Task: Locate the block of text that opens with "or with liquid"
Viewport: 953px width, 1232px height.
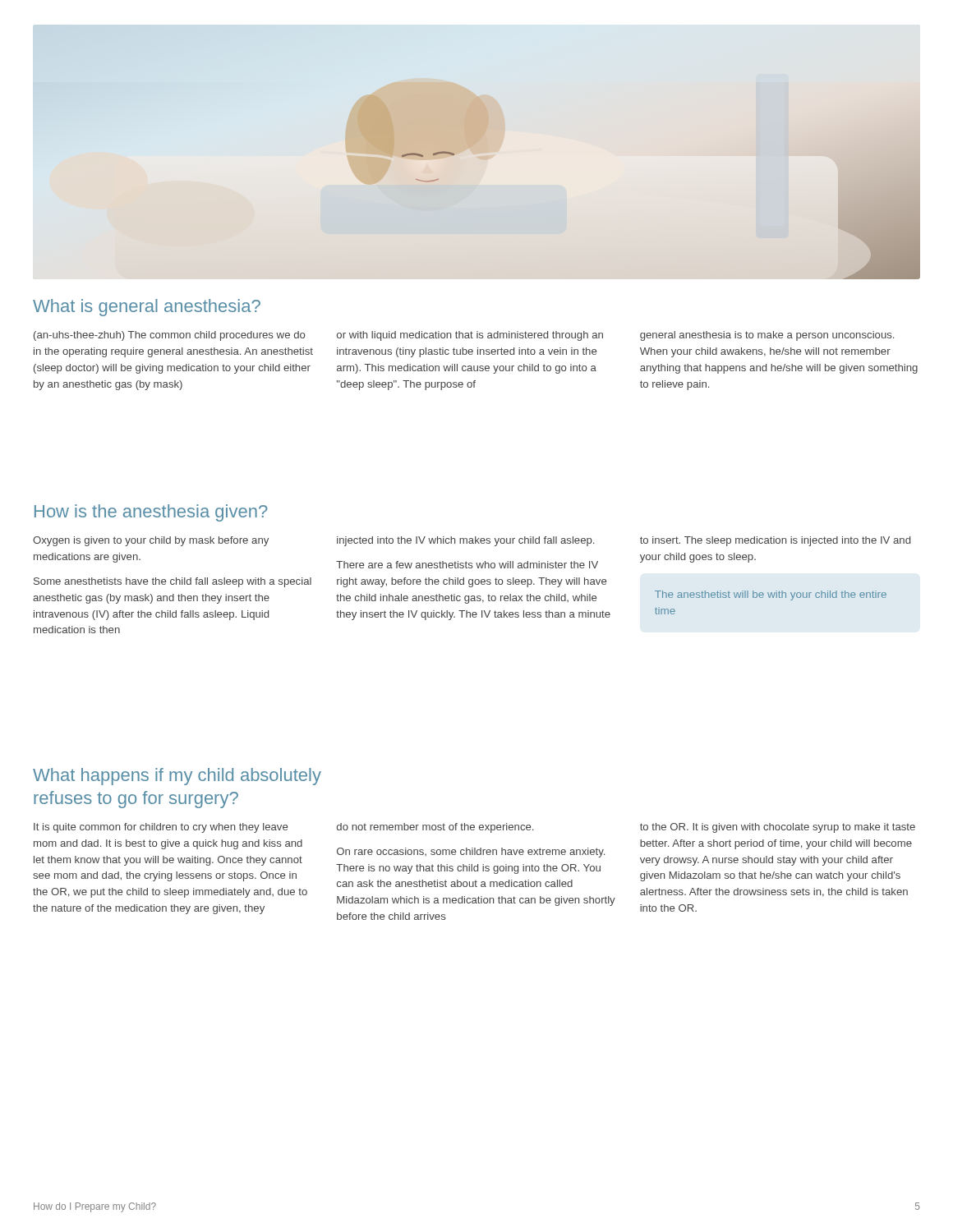Action: (x=470, y=359)
